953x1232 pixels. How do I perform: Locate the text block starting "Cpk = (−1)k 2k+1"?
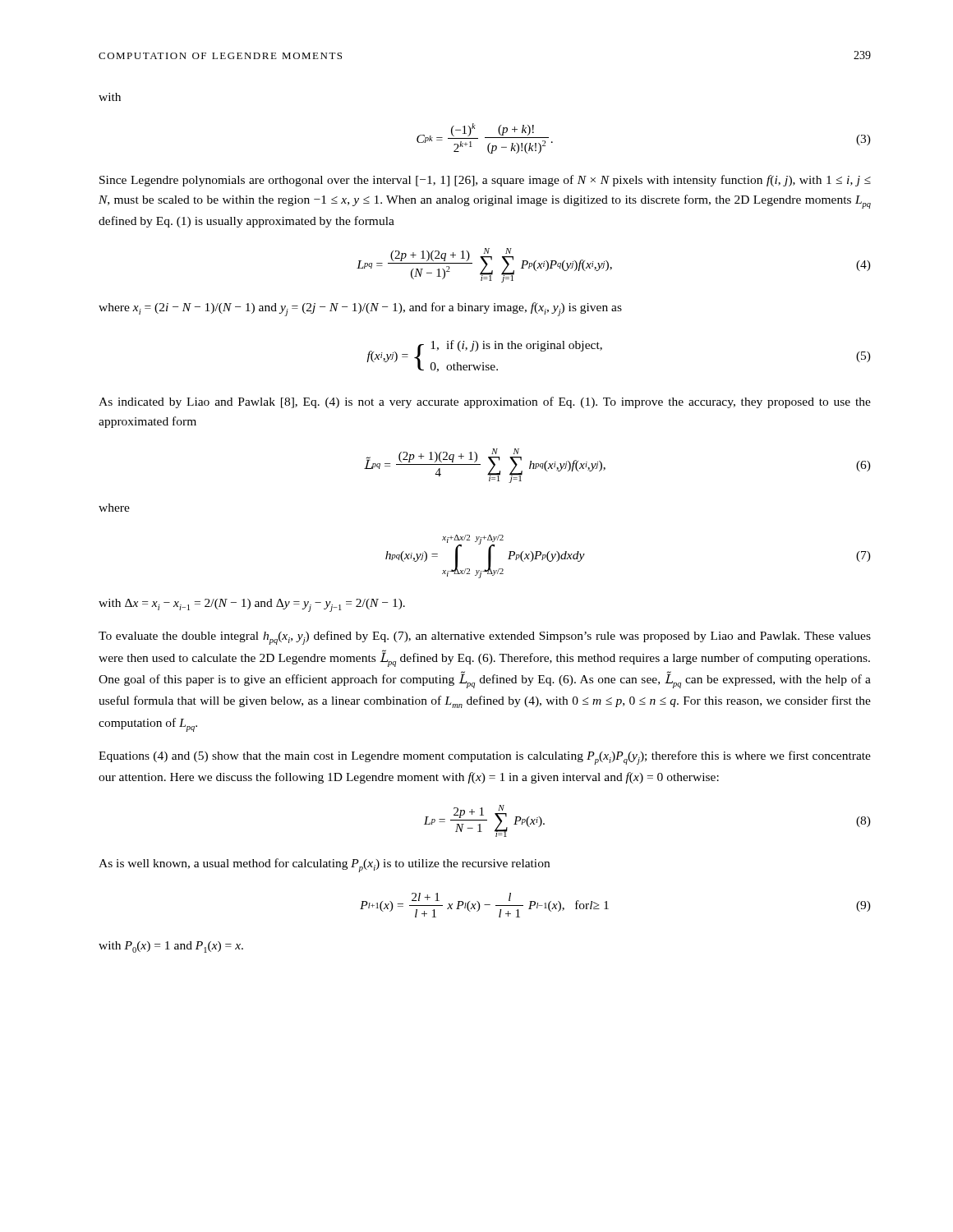coord(485,138)
